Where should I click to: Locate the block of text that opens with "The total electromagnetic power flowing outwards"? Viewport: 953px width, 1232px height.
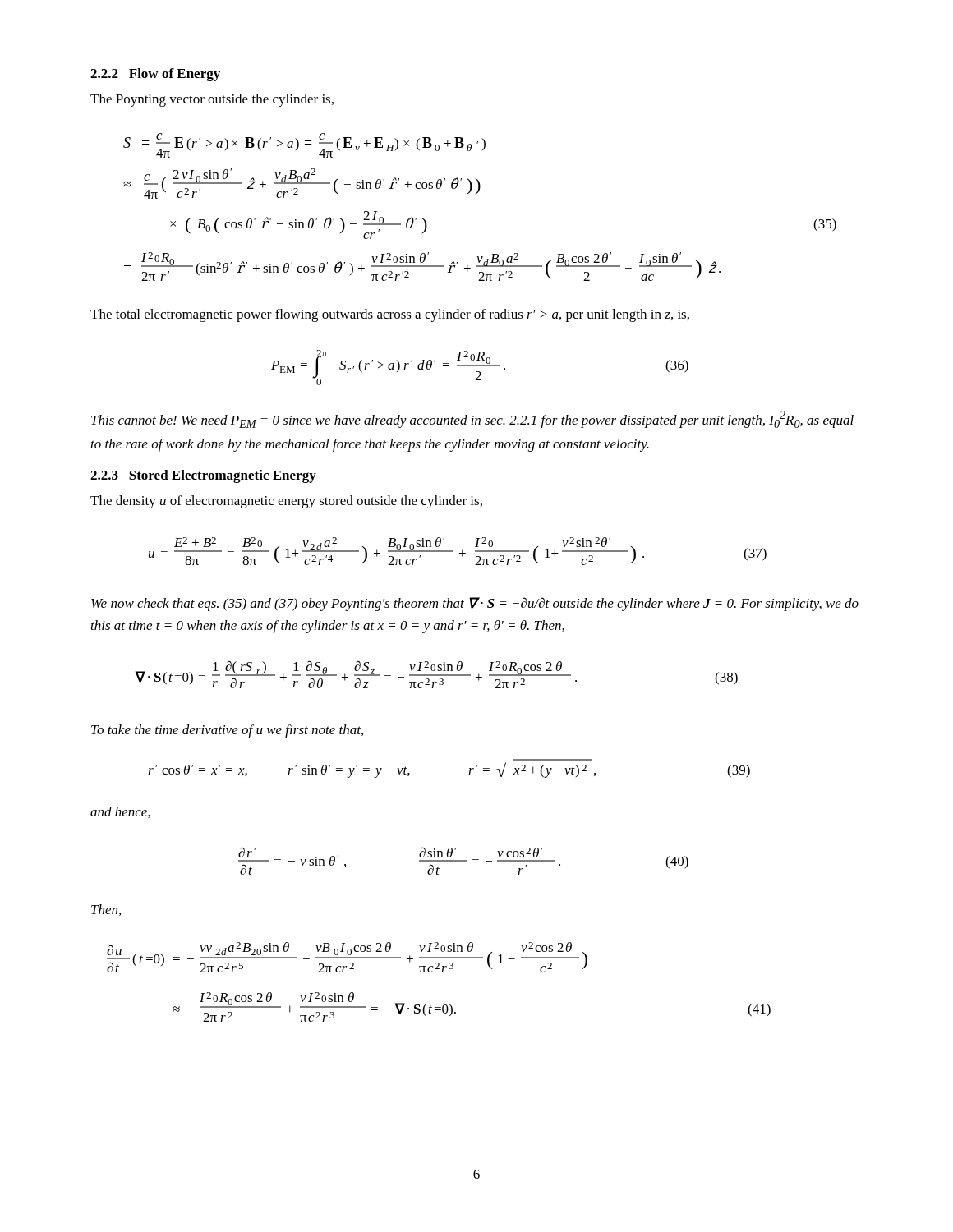(390, 314)
